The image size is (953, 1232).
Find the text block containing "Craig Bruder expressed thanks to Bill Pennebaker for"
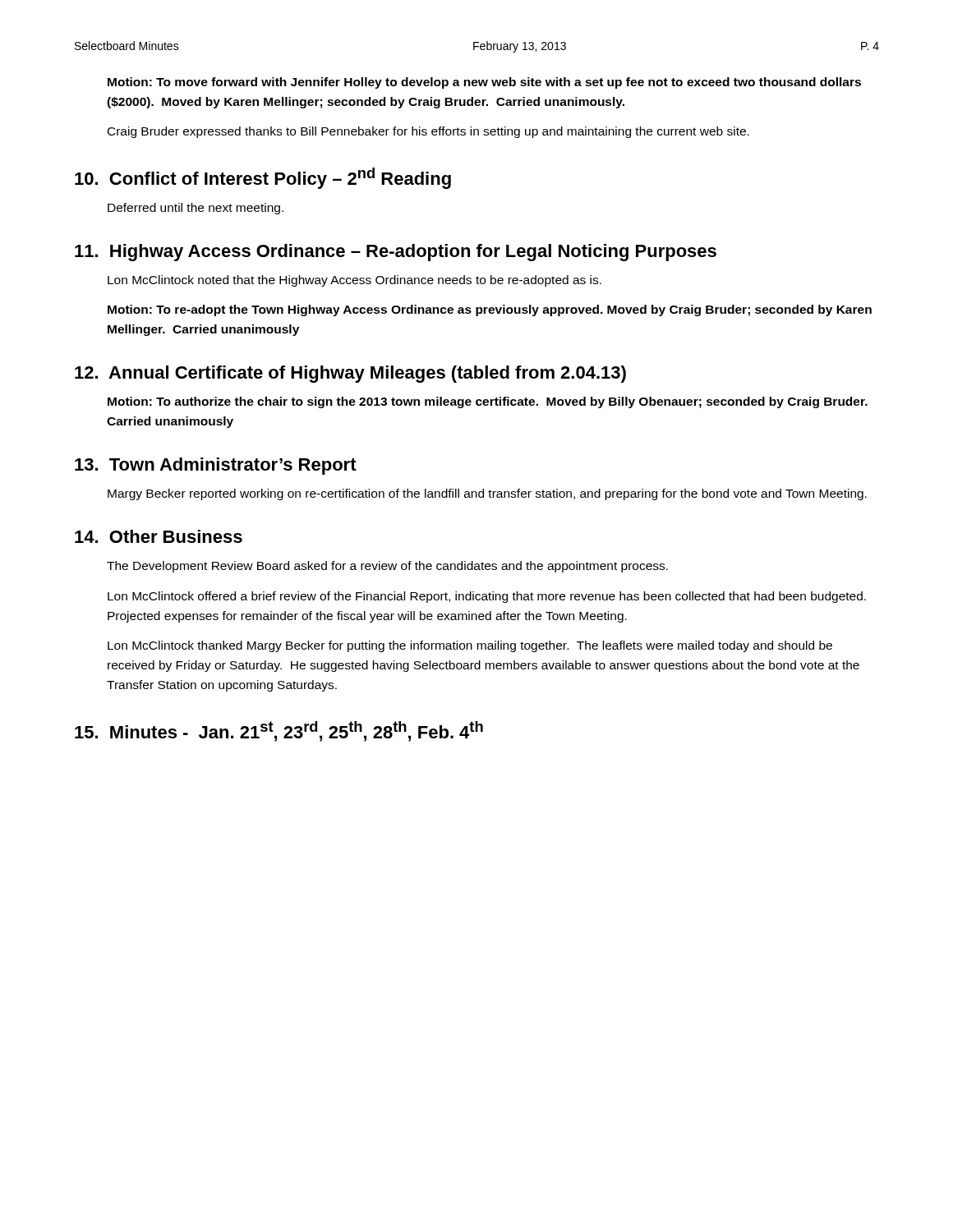(x=428, y=131)
